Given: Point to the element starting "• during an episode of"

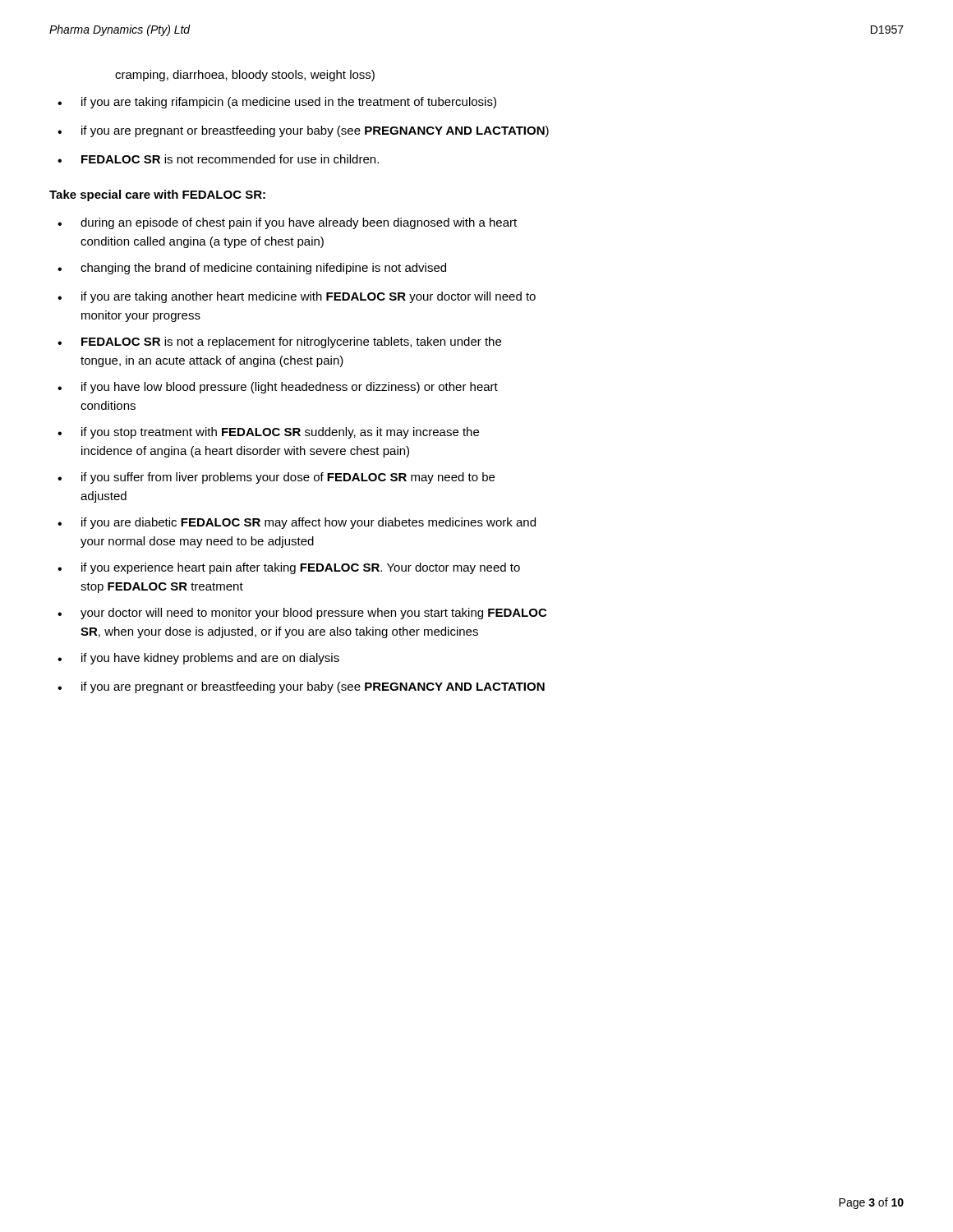Looking at the screenshot, I should point(476,232).
